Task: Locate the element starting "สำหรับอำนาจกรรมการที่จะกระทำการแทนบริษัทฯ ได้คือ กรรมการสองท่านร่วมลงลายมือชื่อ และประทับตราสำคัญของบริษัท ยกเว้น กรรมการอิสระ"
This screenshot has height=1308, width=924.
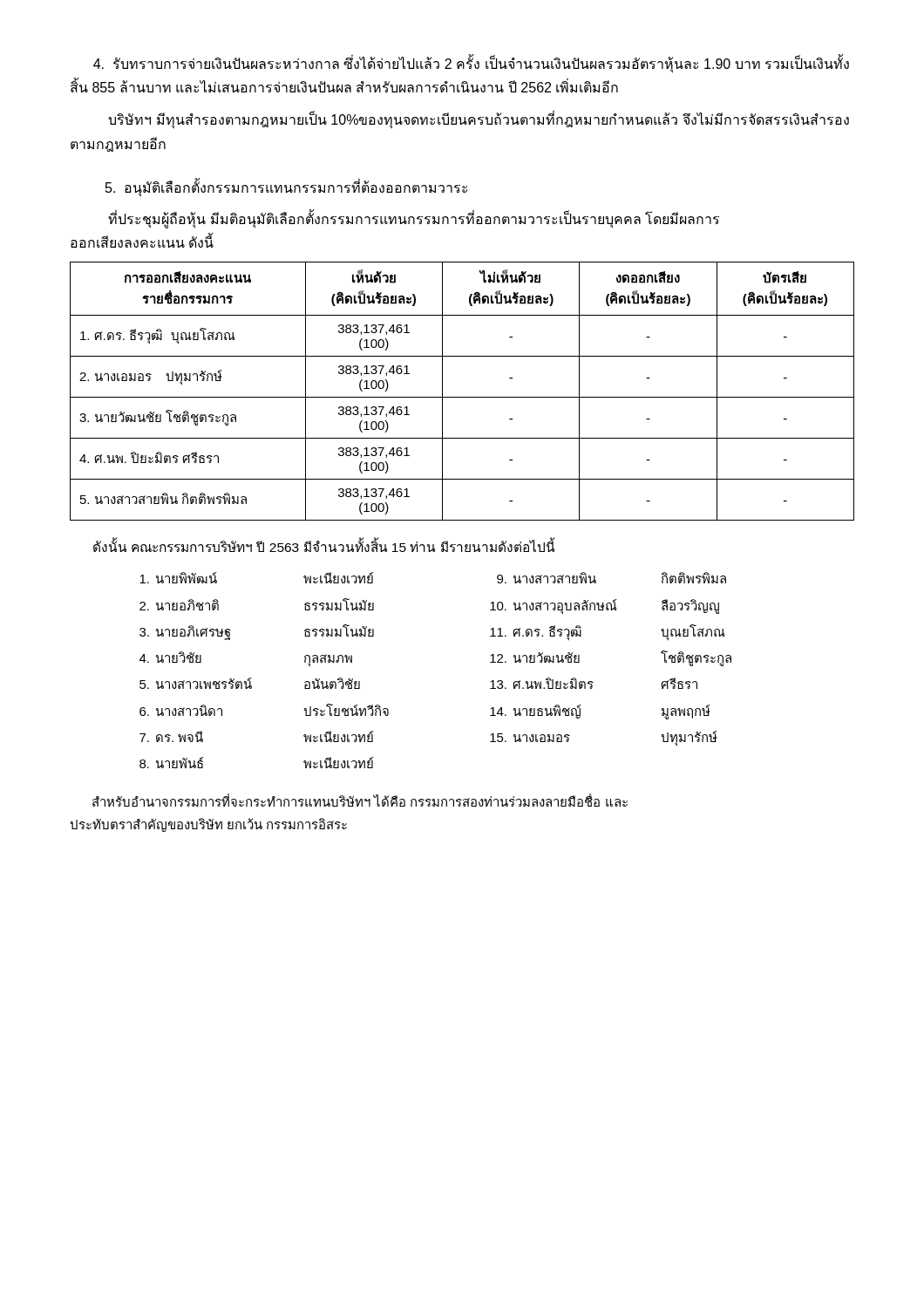Action: (349, 813)
